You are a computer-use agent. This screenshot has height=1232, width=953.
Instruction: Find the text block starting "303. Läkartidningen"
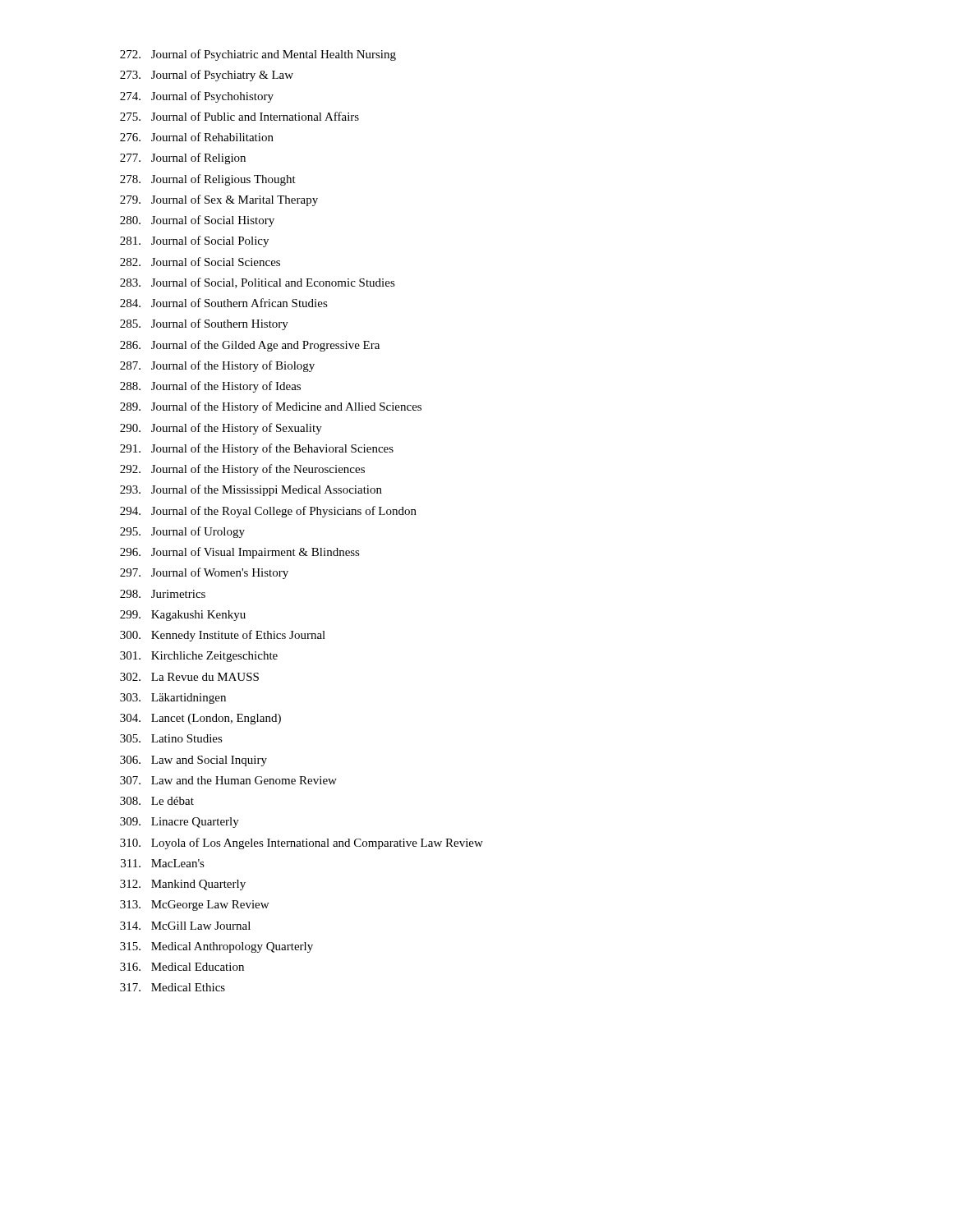tap(167, 698)
